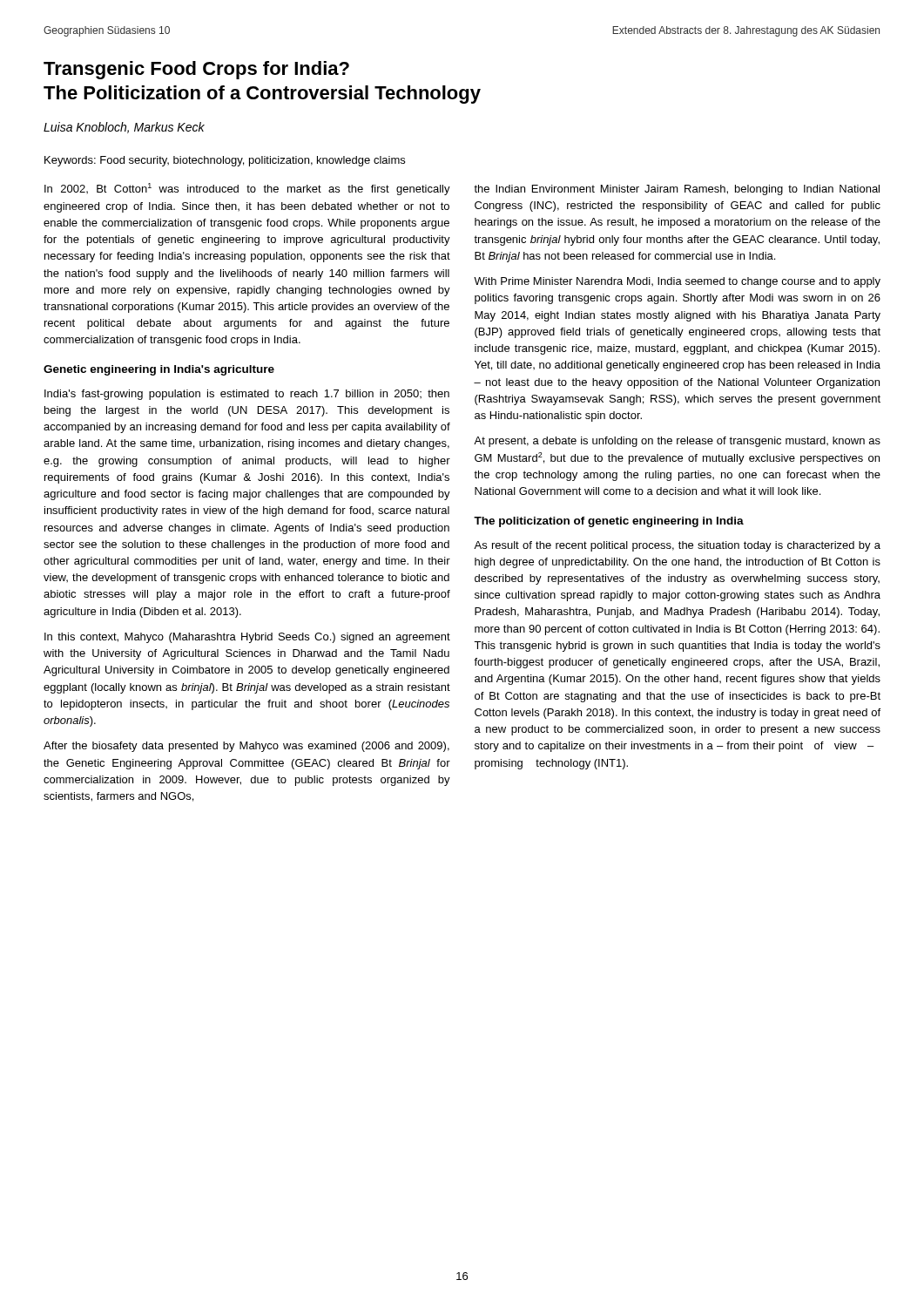Find the text starting "Genetic engineering in India's"

(159, 369)
